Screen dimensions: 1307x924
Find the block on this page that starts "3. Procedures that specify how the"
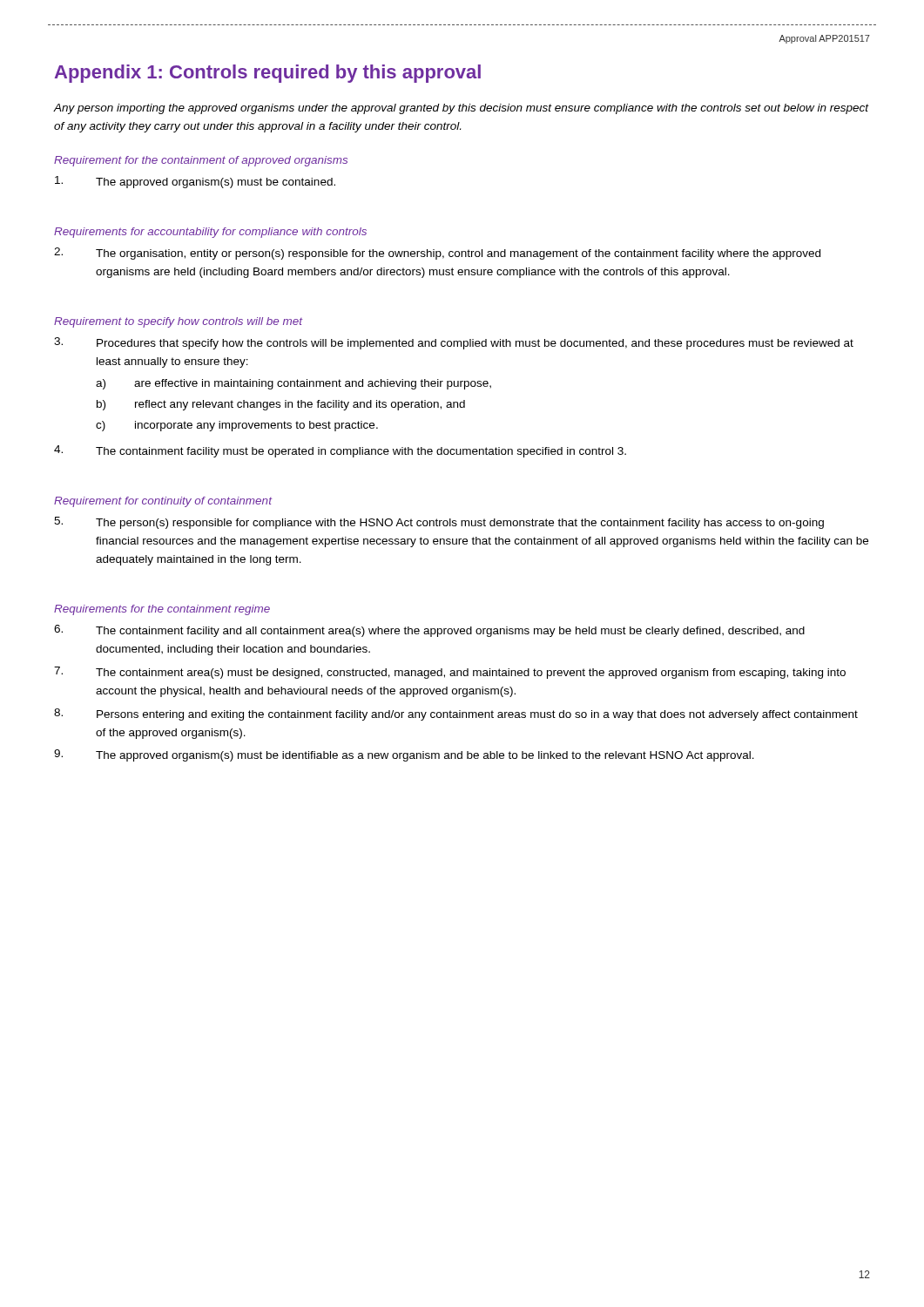click(462, 386)
